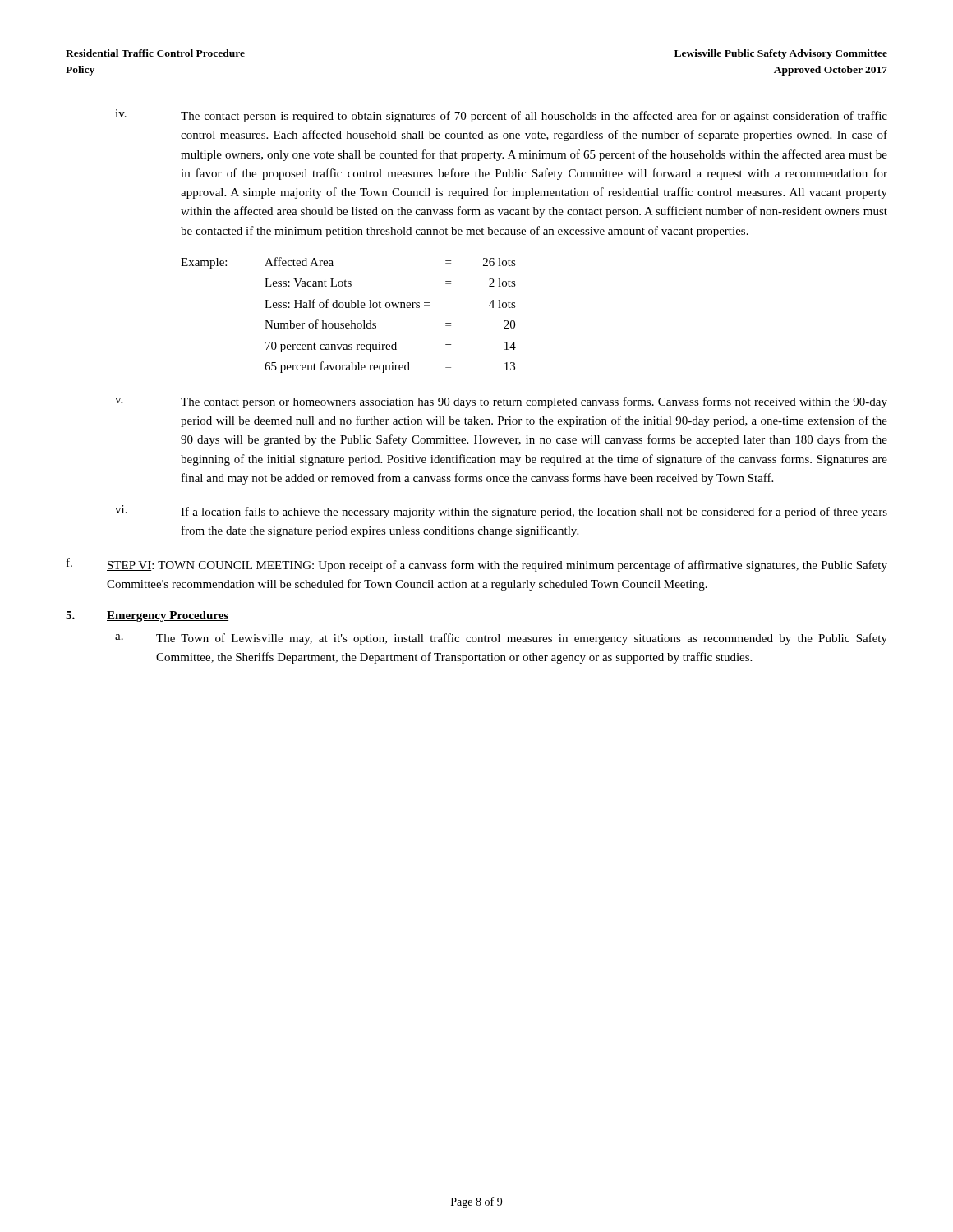Locate the table with the text "Affected Area = 26"

pos(393,315)
